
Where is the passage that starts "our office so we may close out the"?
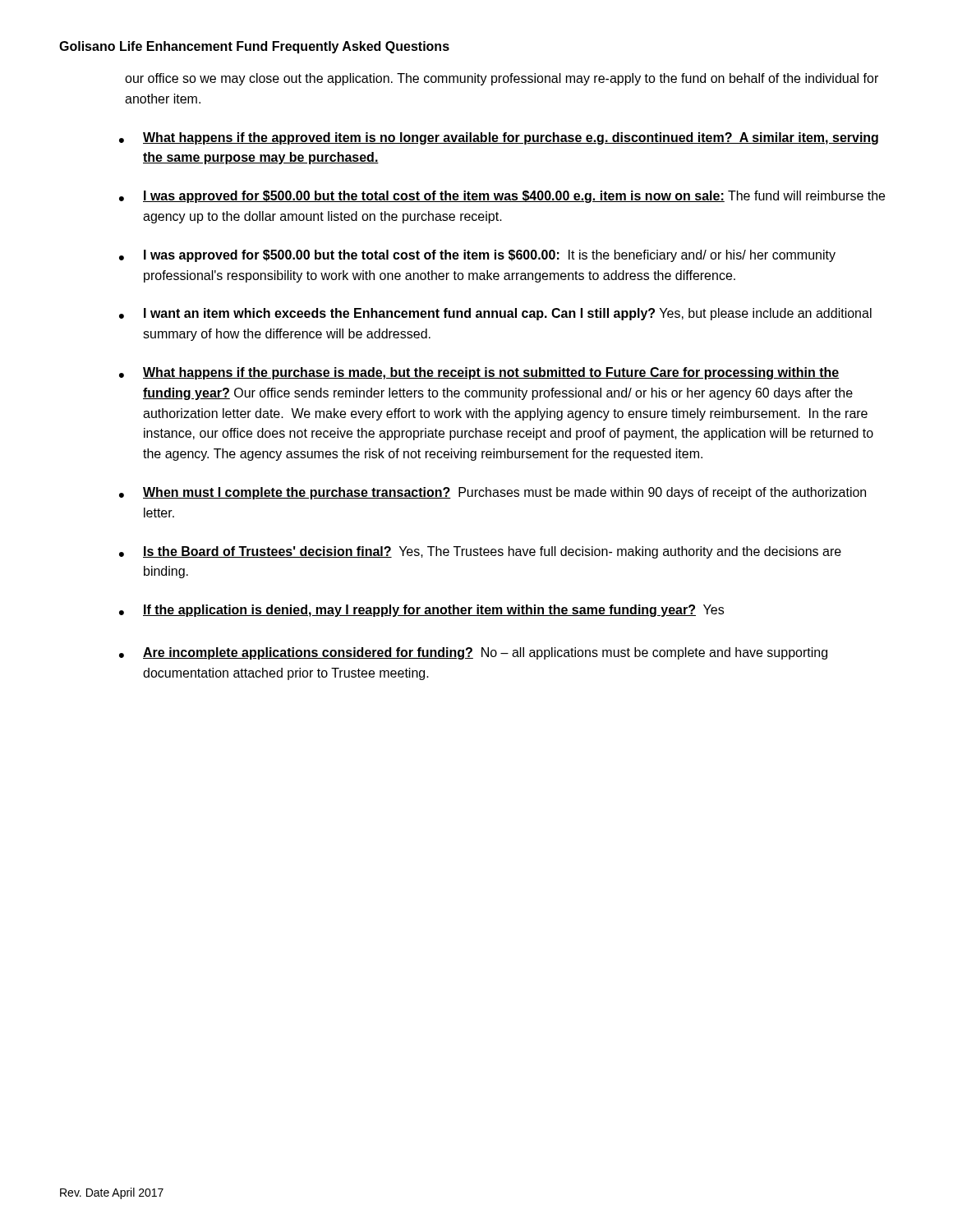point(502,89)
